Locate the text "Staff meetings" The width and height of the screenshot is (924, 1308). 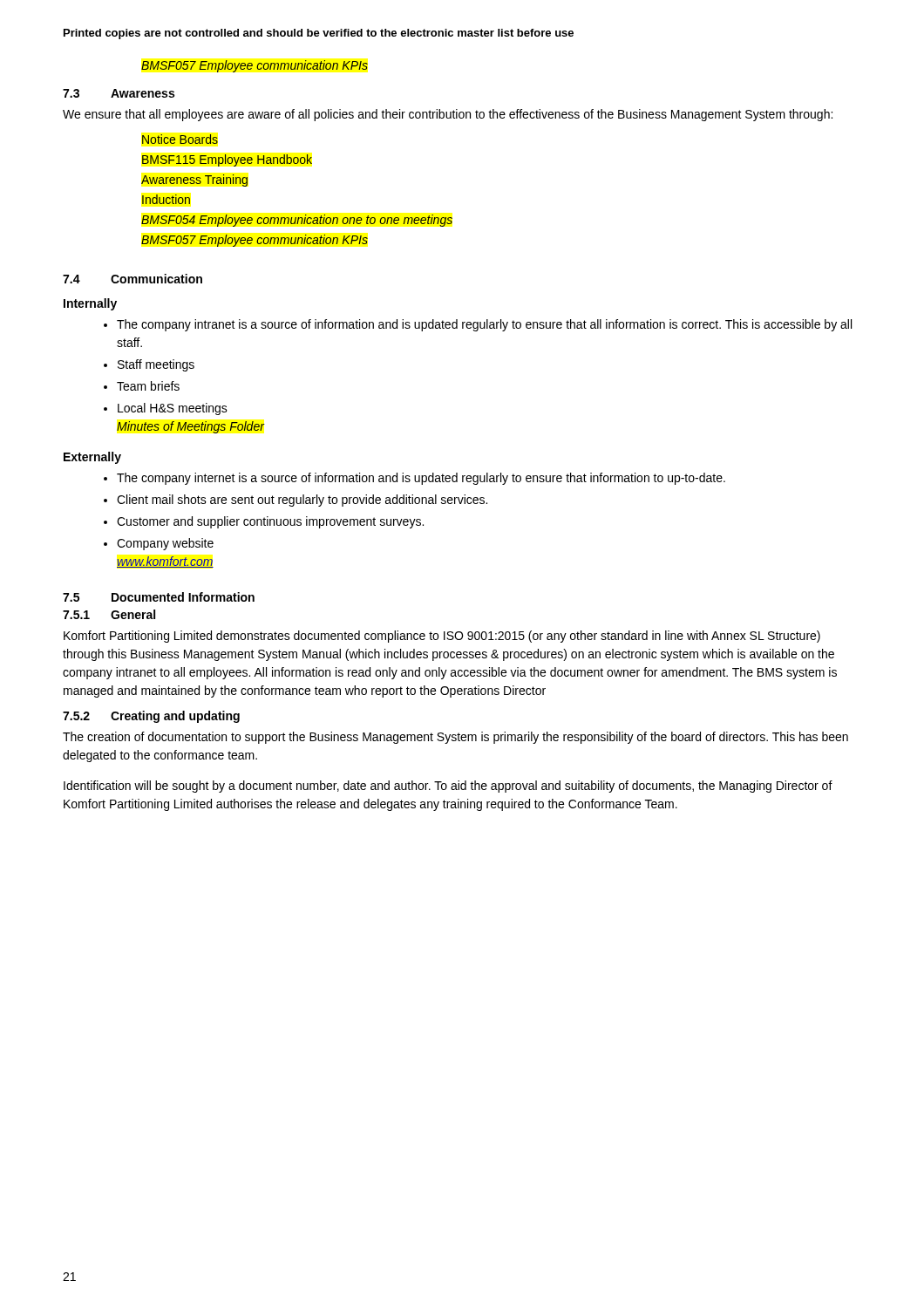(156, 364)
